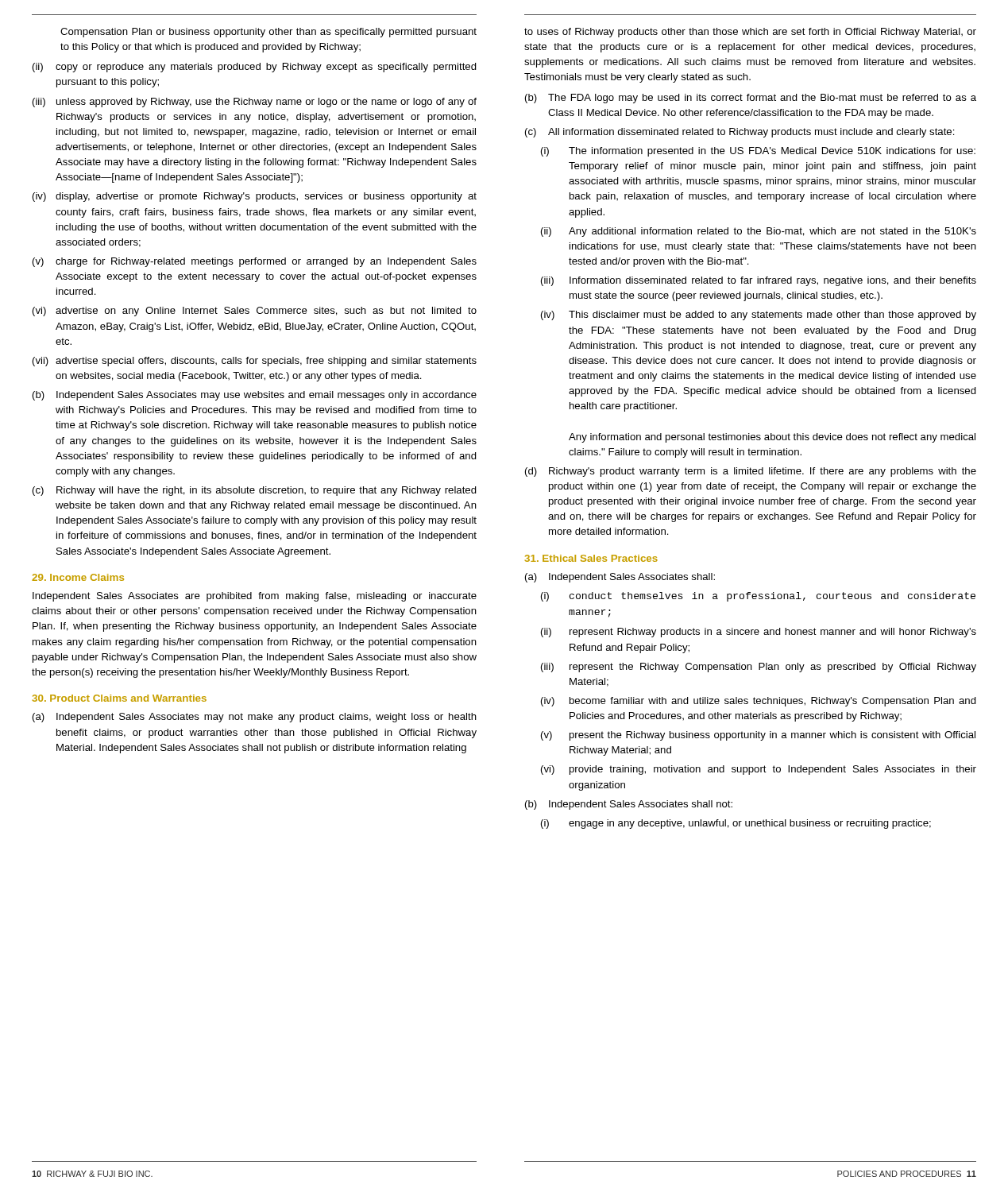Select the text starting "30. Product Claims and Warranties"
This screenshot has width=1008, height=1192.
click(x=119, y=698)
